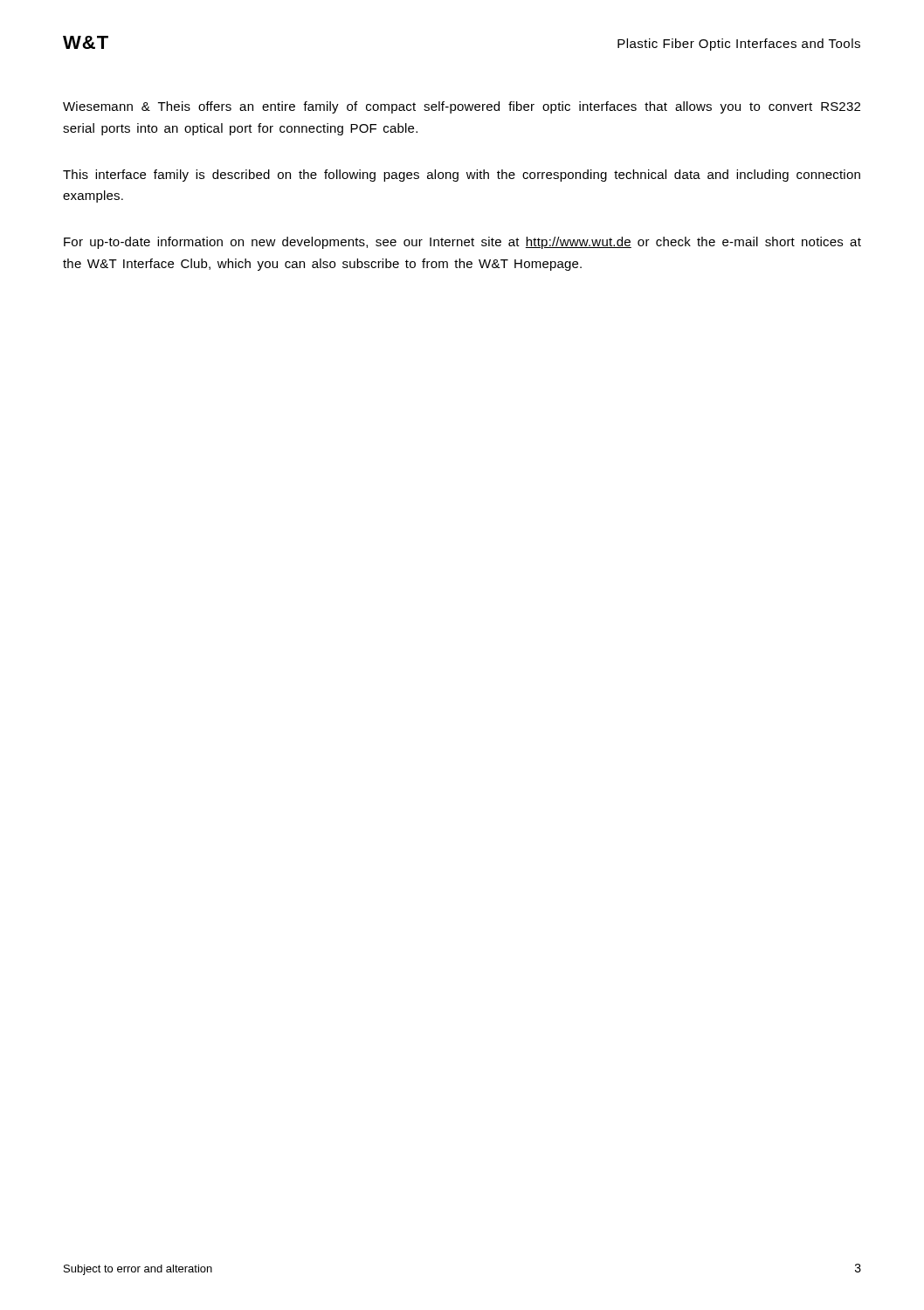Find the text block that reads "For up-to-date information on new"
This screenshot has width=924, height=1310.
[462, 252]
